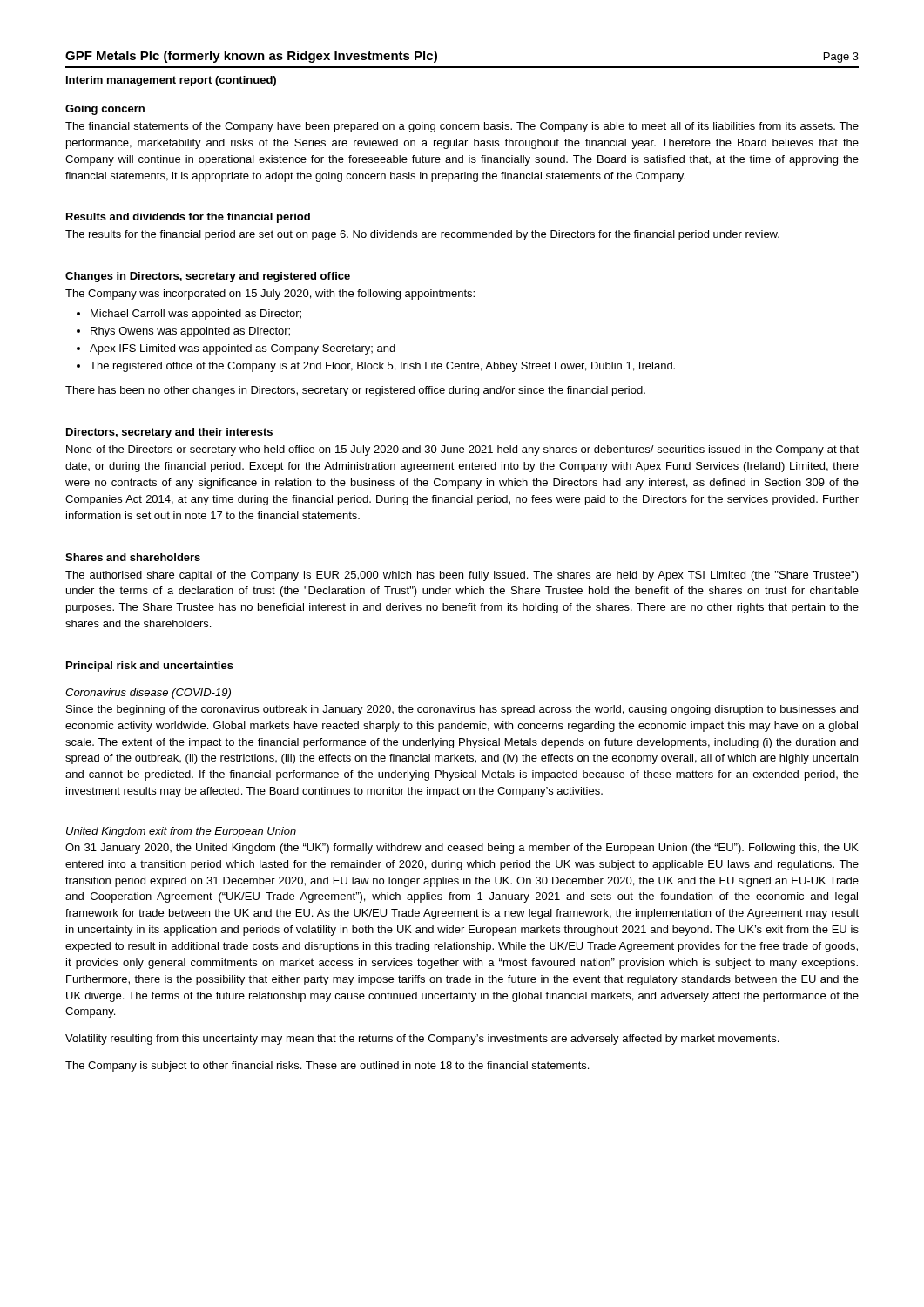Image resolution: width=924 pixels, height=1307 pixels.
Task: Select the section header that reads "Interim management report (continued)"
Action: click(x=171, y=80)
